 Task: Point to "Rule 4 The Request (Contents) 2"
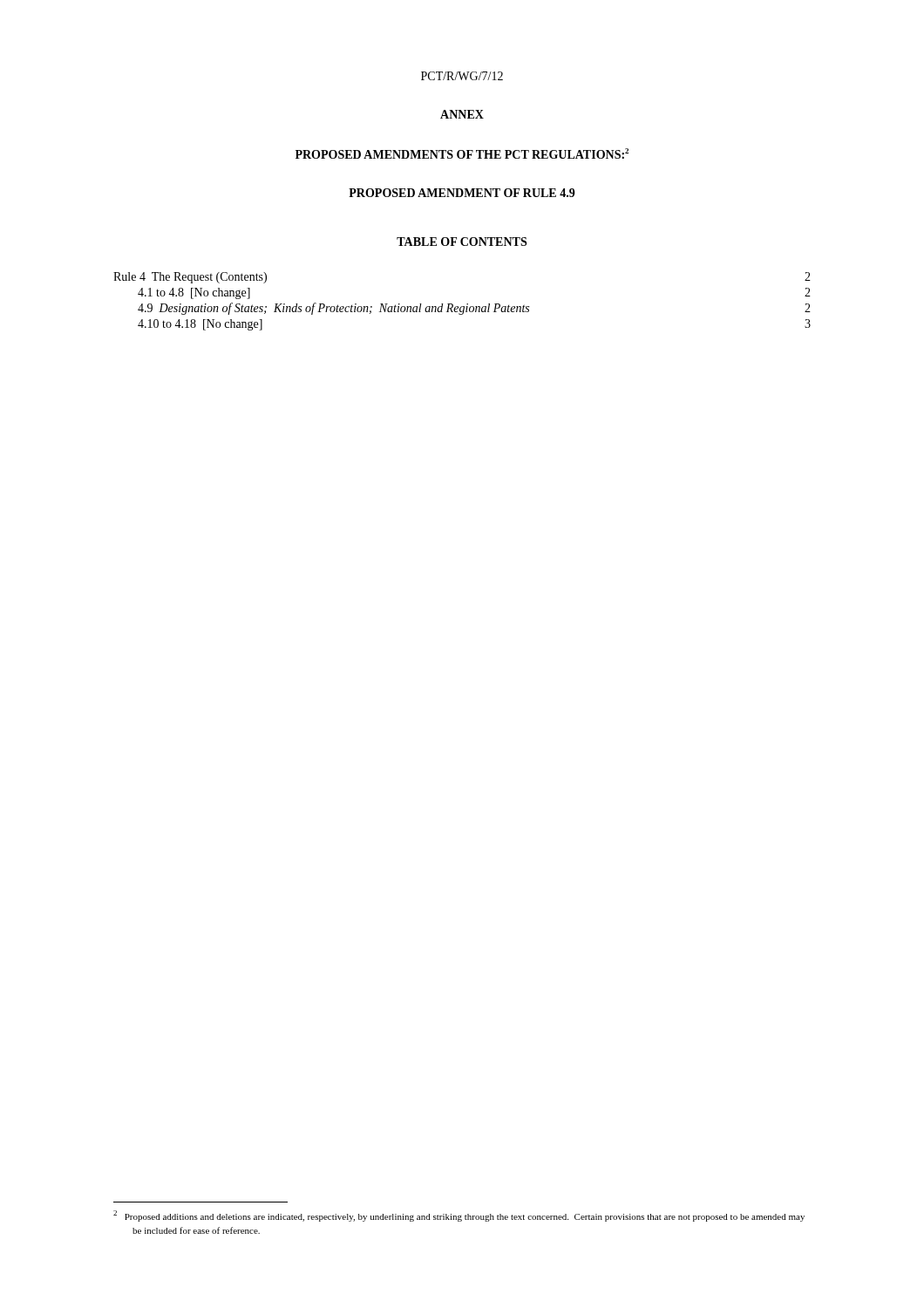coord(189,278)
